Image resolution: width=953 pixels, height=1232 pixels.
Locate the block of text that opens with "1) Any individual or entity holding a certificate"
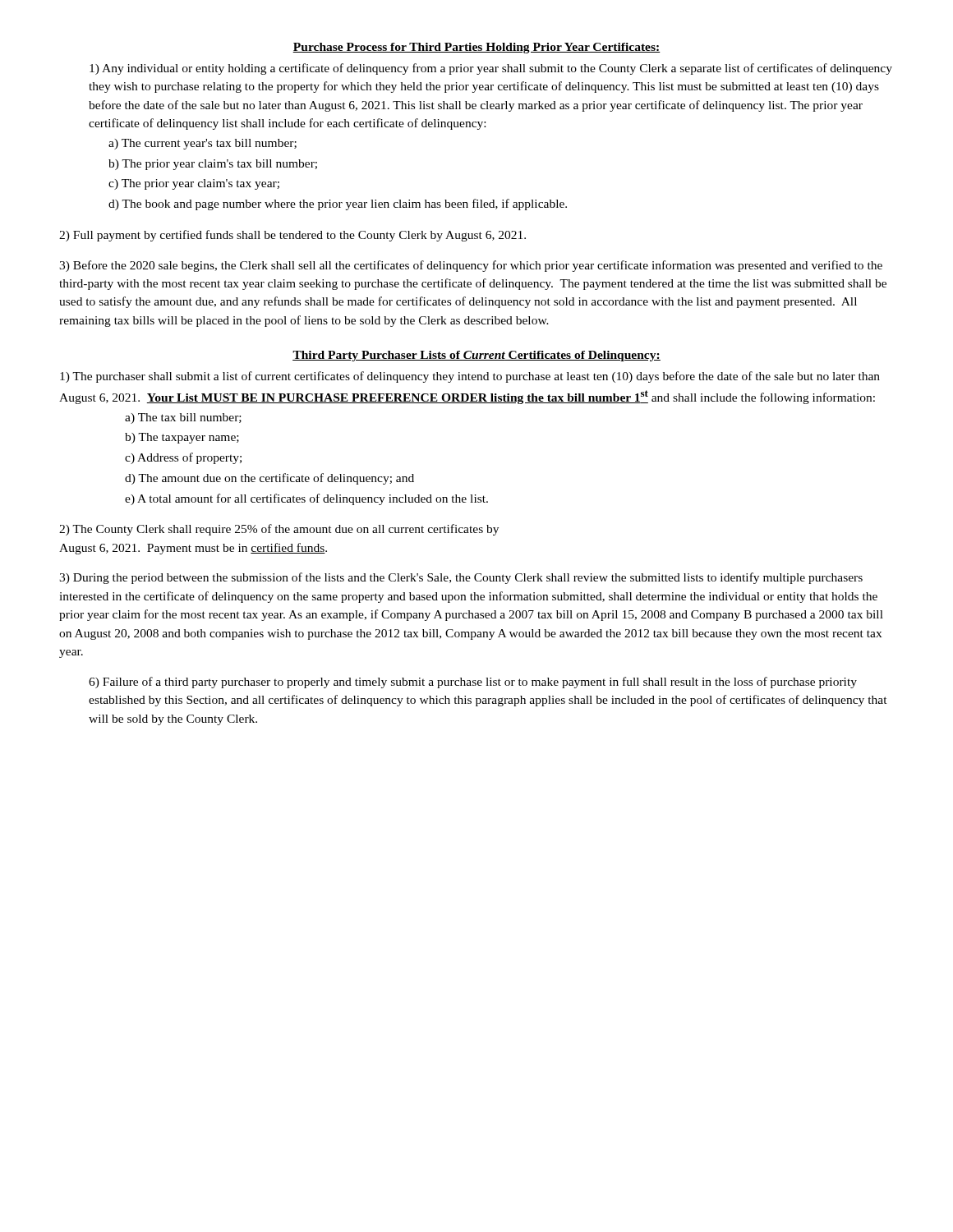[490, 95]
